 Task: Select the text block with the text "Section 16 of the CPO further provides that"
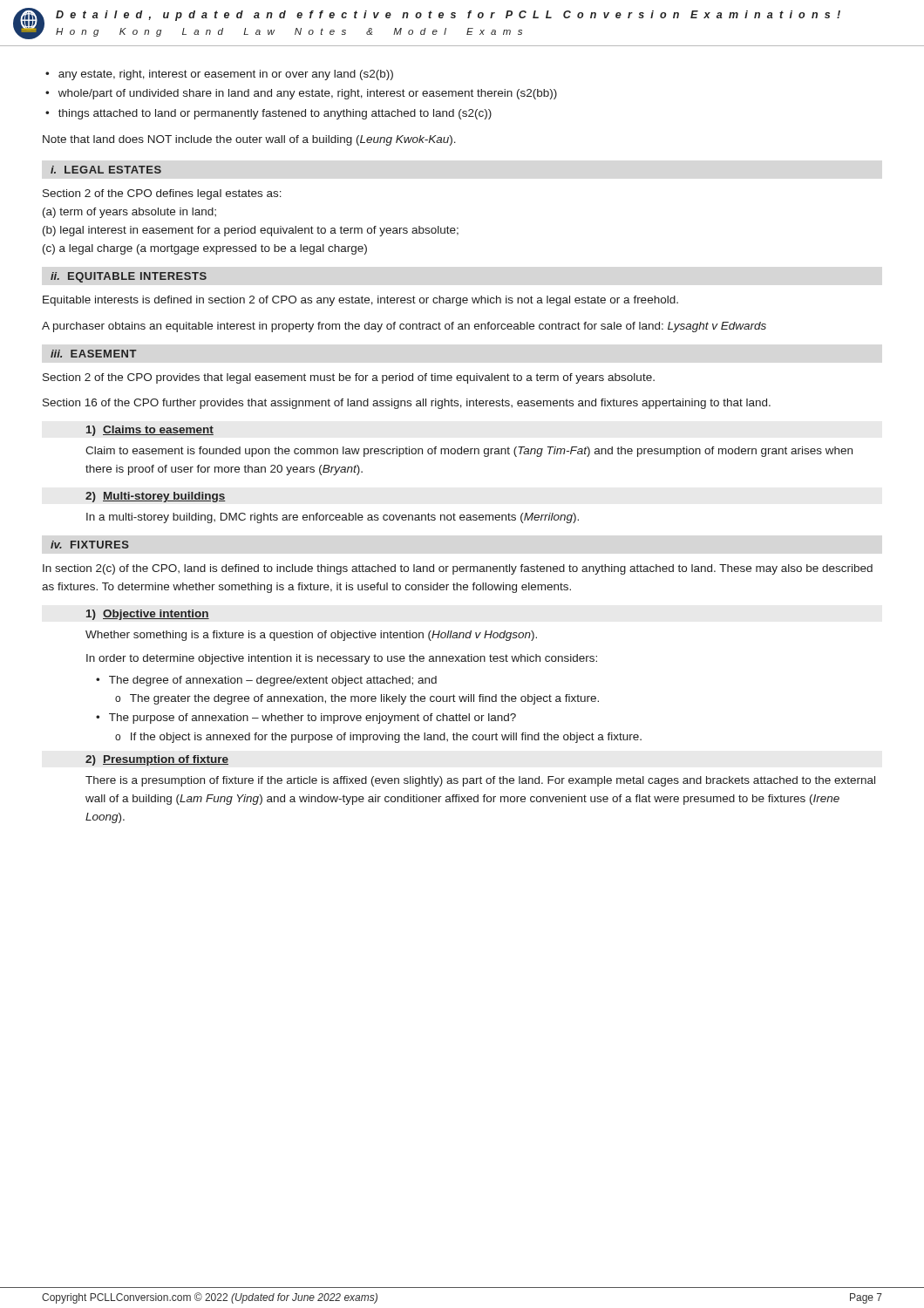pyautogui.click(x=407, y=403)
